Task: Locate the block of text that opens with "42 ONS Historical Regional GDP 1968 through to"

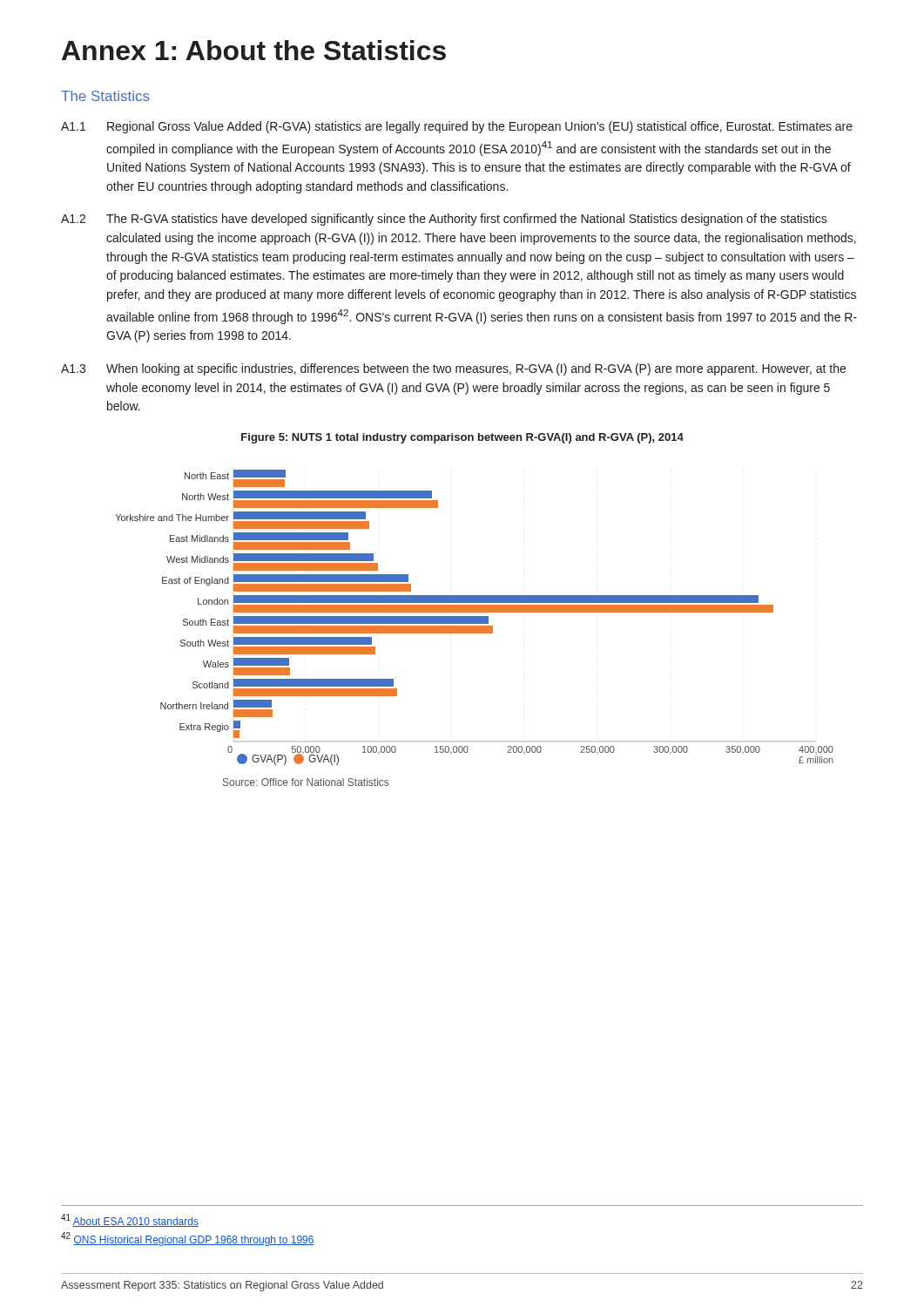Action: pyautogui.click(x=187, y=1239)
